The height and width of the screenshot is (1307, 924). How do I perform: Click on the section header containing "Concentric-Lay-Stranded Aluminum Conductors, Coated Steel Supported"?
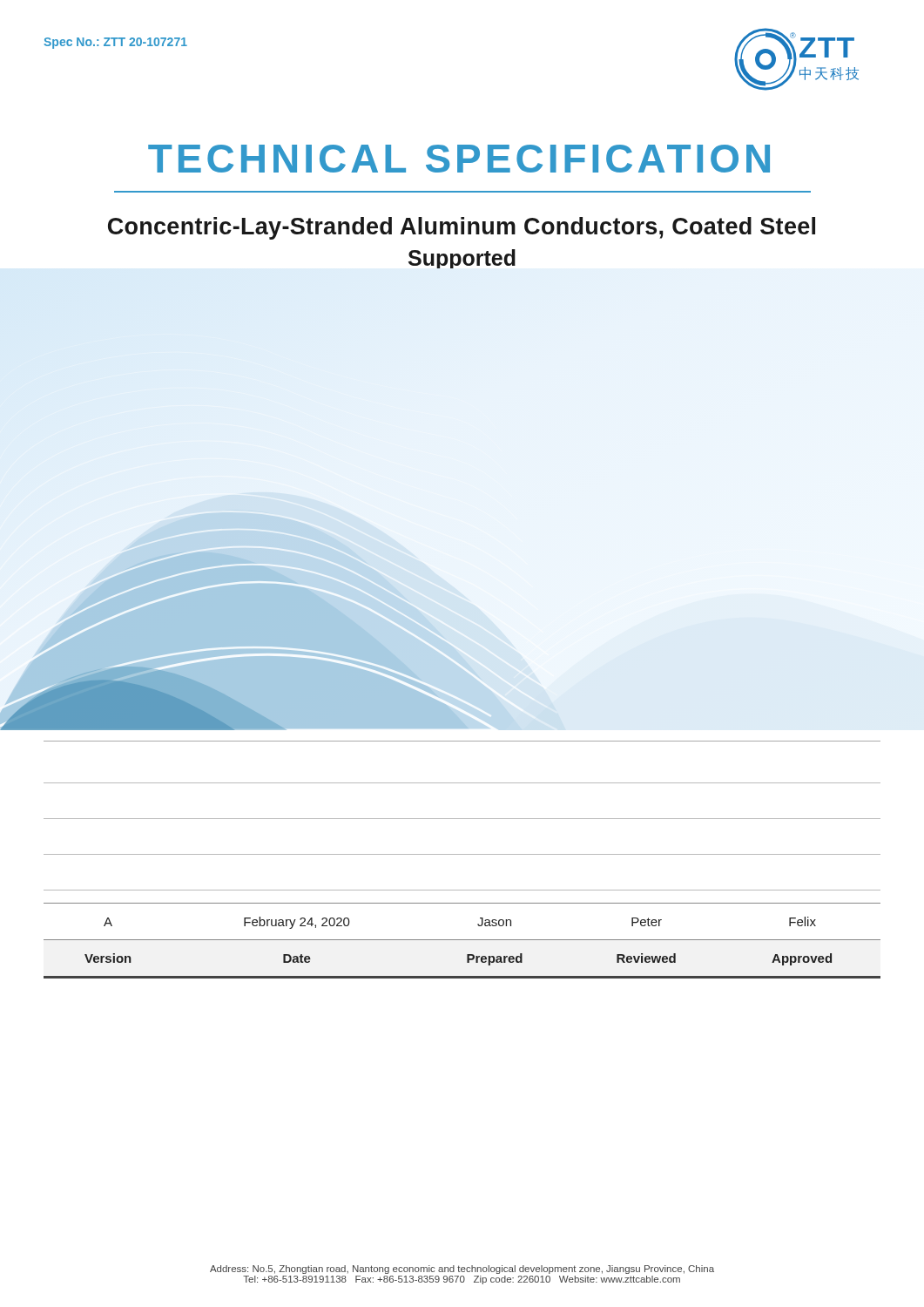[462, 242]
